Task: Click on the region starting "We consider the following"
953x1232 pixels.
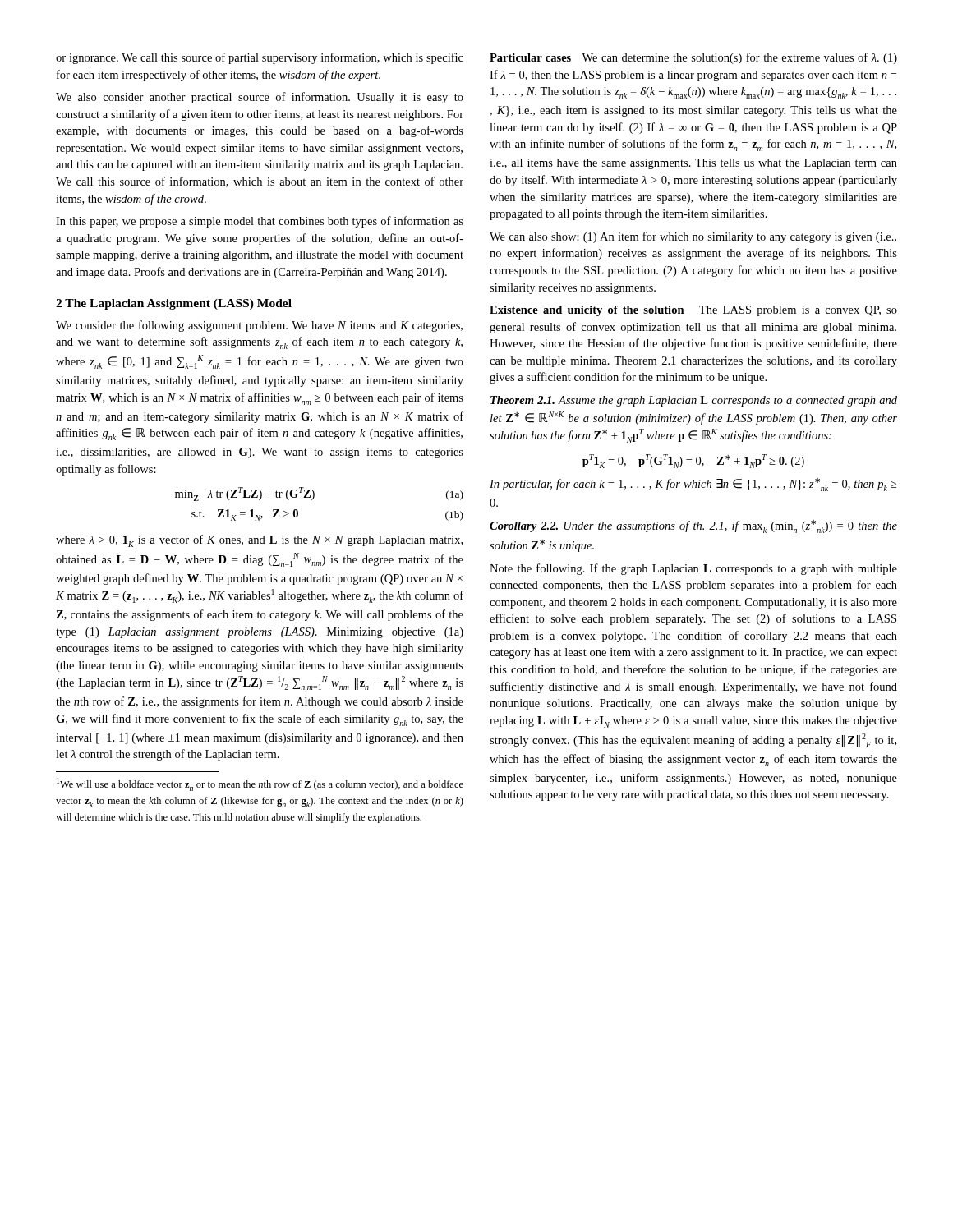Action: 260,397
